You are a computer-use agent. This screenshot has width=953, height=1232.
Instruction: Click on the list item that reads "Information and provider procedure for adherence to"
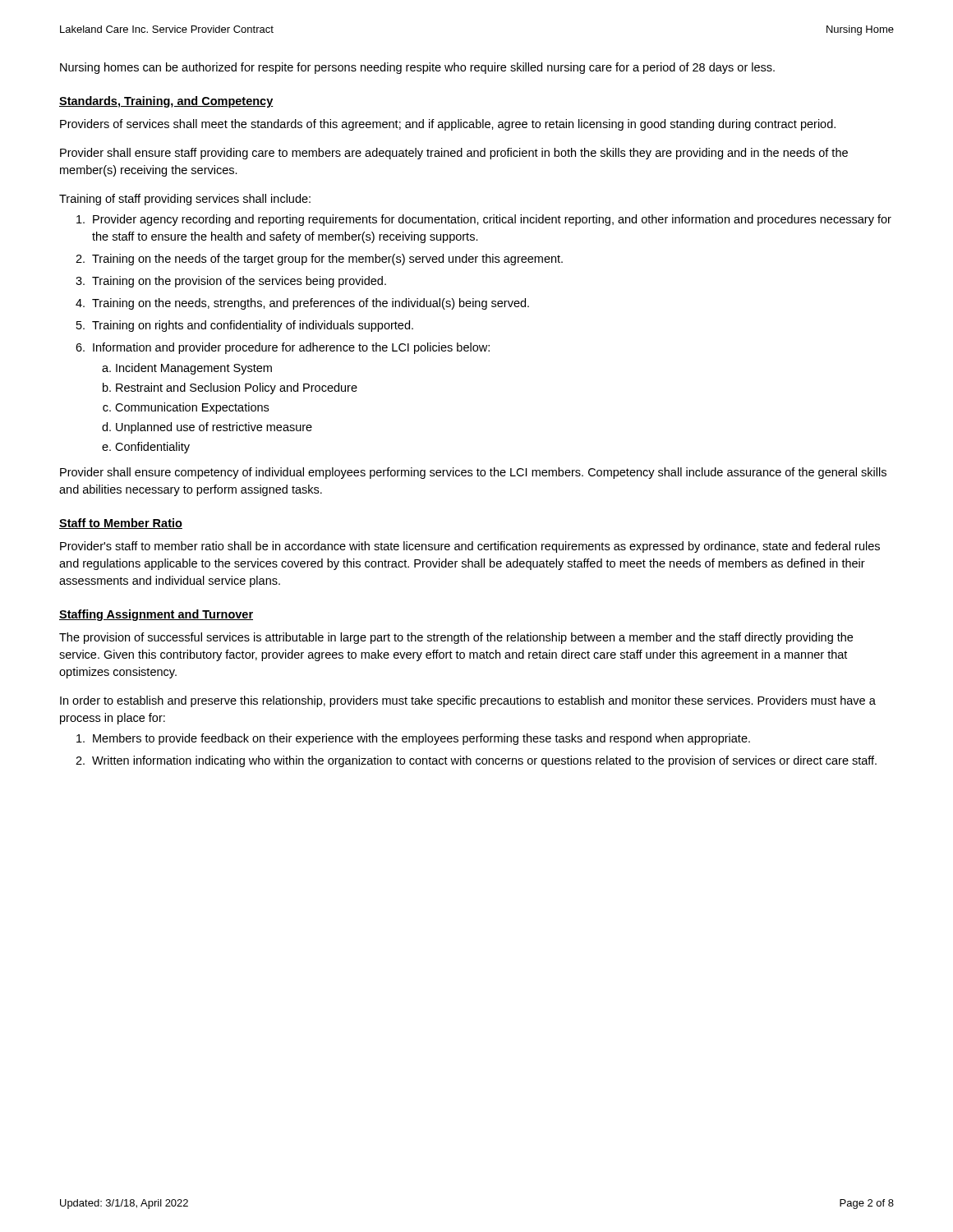tap(291, 348)
